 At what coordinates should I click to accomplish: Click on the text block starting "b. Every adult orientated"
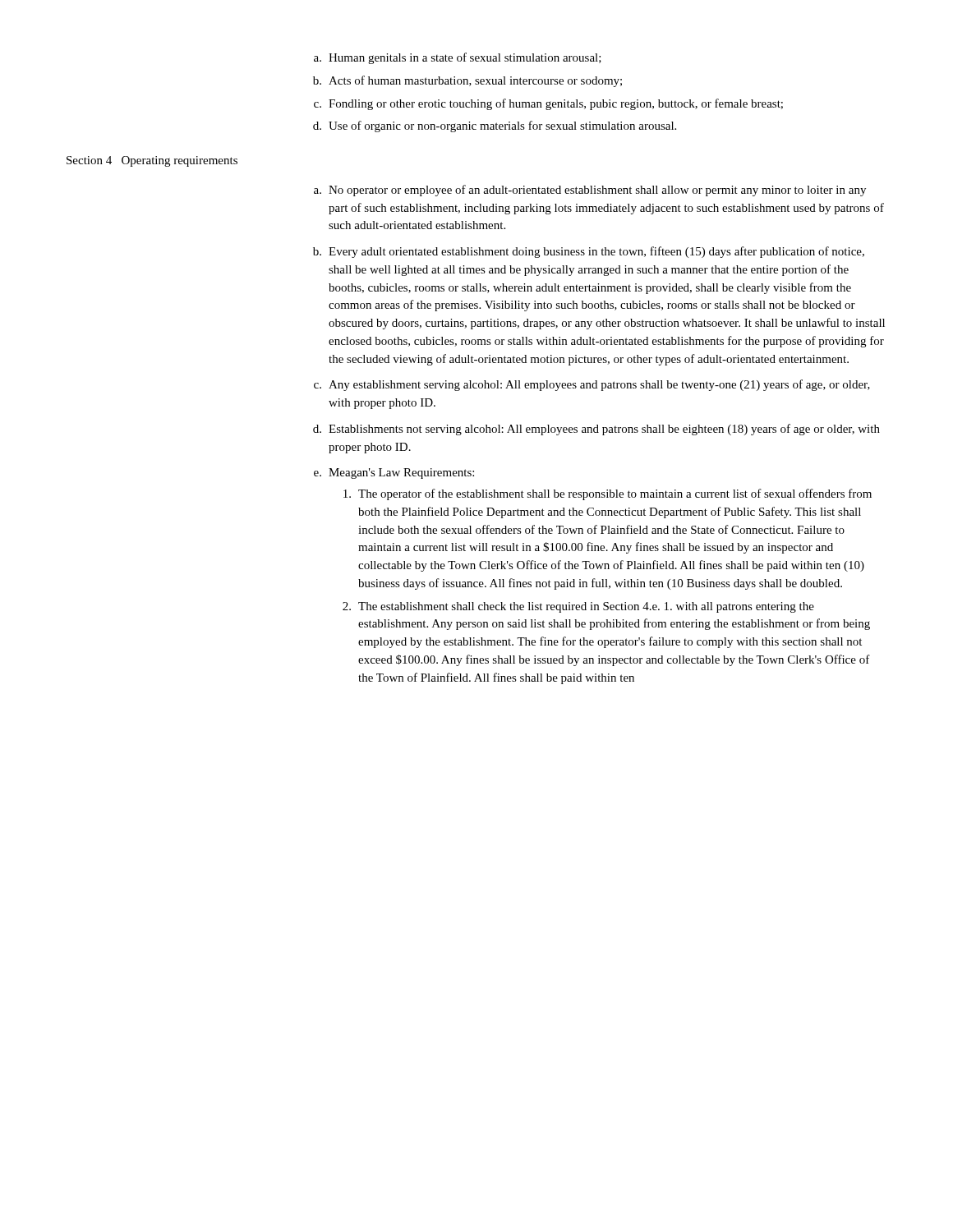[x=591, y=306]
